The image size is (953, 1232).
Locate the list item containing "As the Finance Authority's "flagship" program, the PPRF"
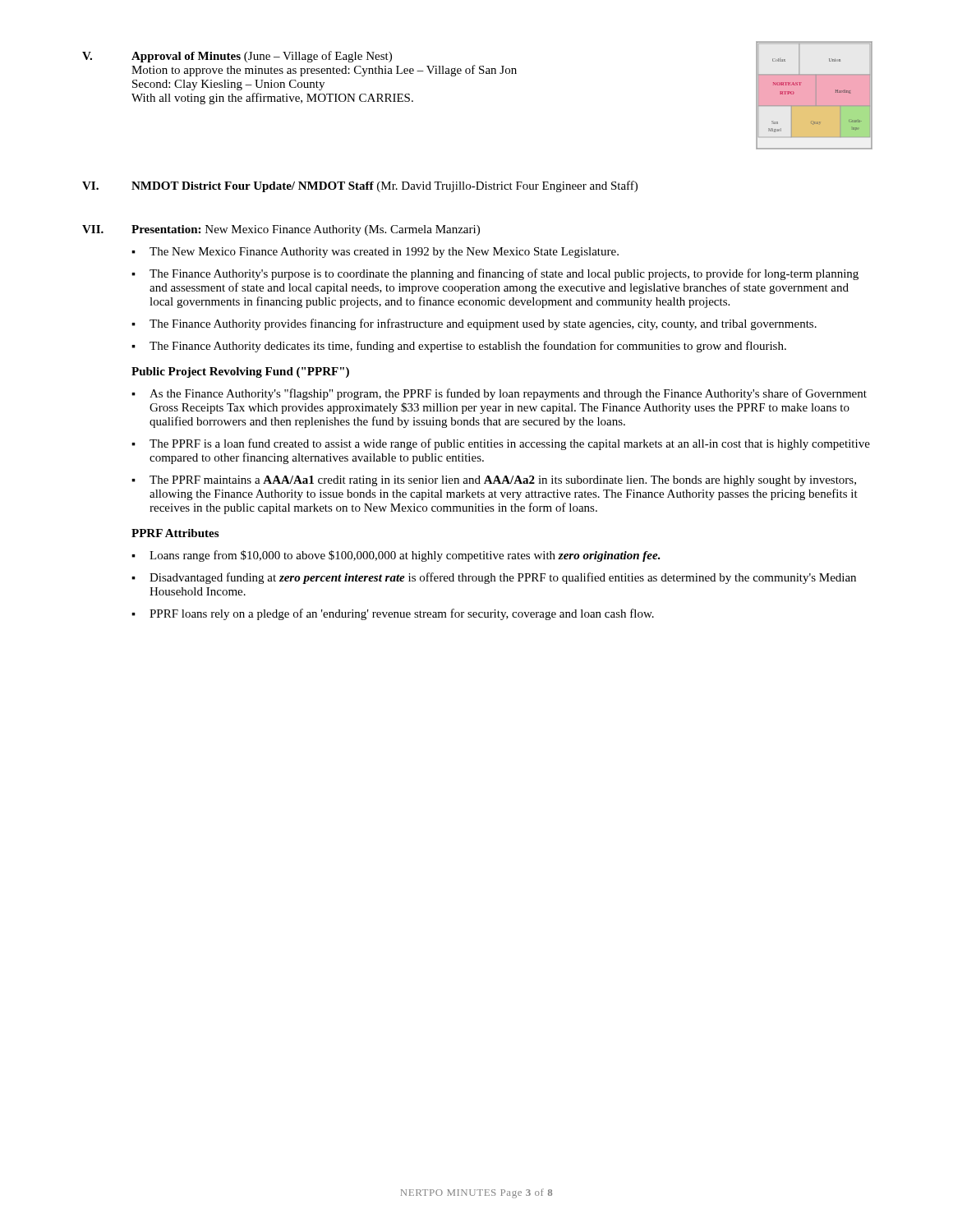pos(510,408)
